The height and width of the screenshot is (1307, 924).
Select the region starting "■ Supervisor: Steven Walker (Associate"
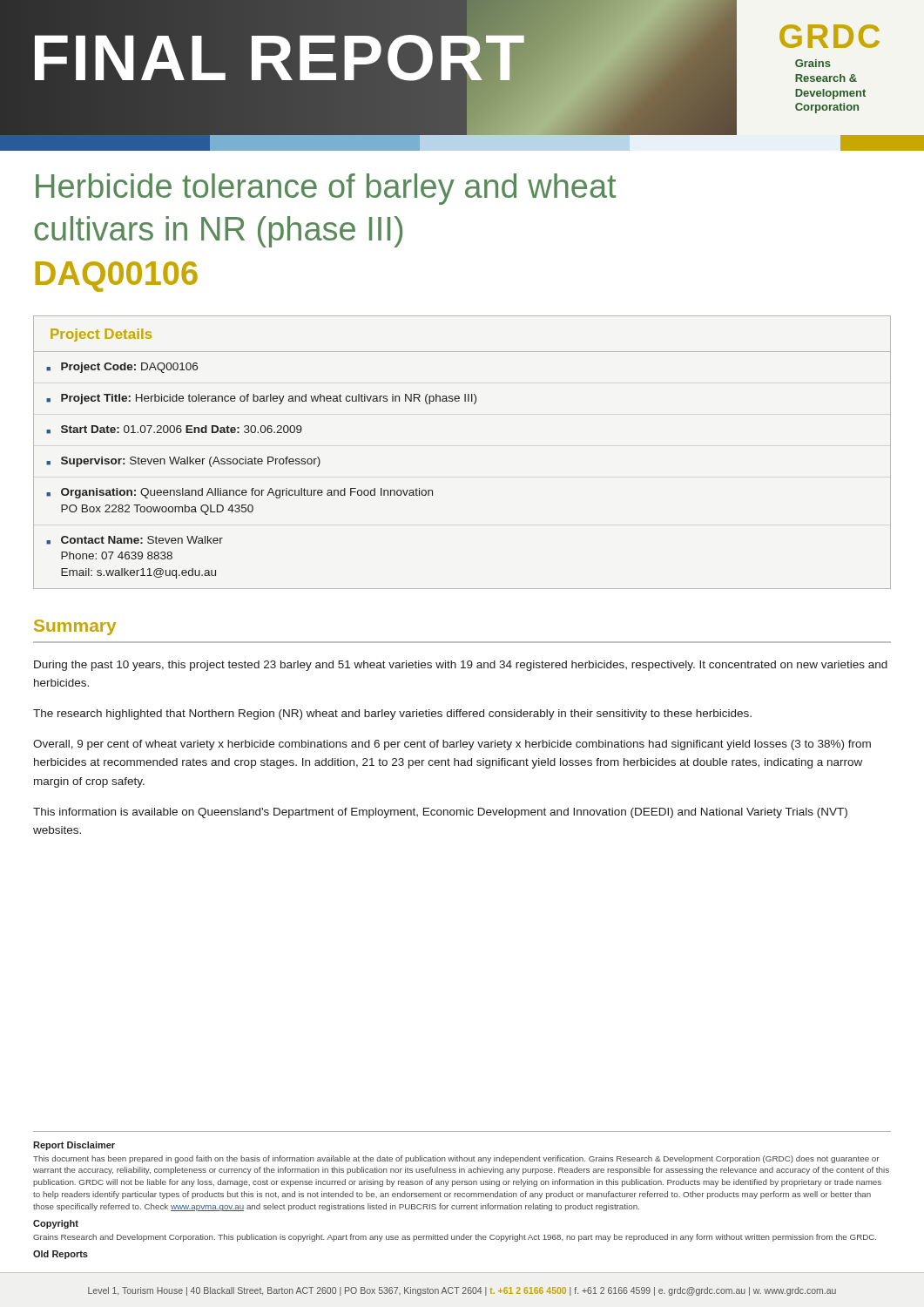coord(183,461)
